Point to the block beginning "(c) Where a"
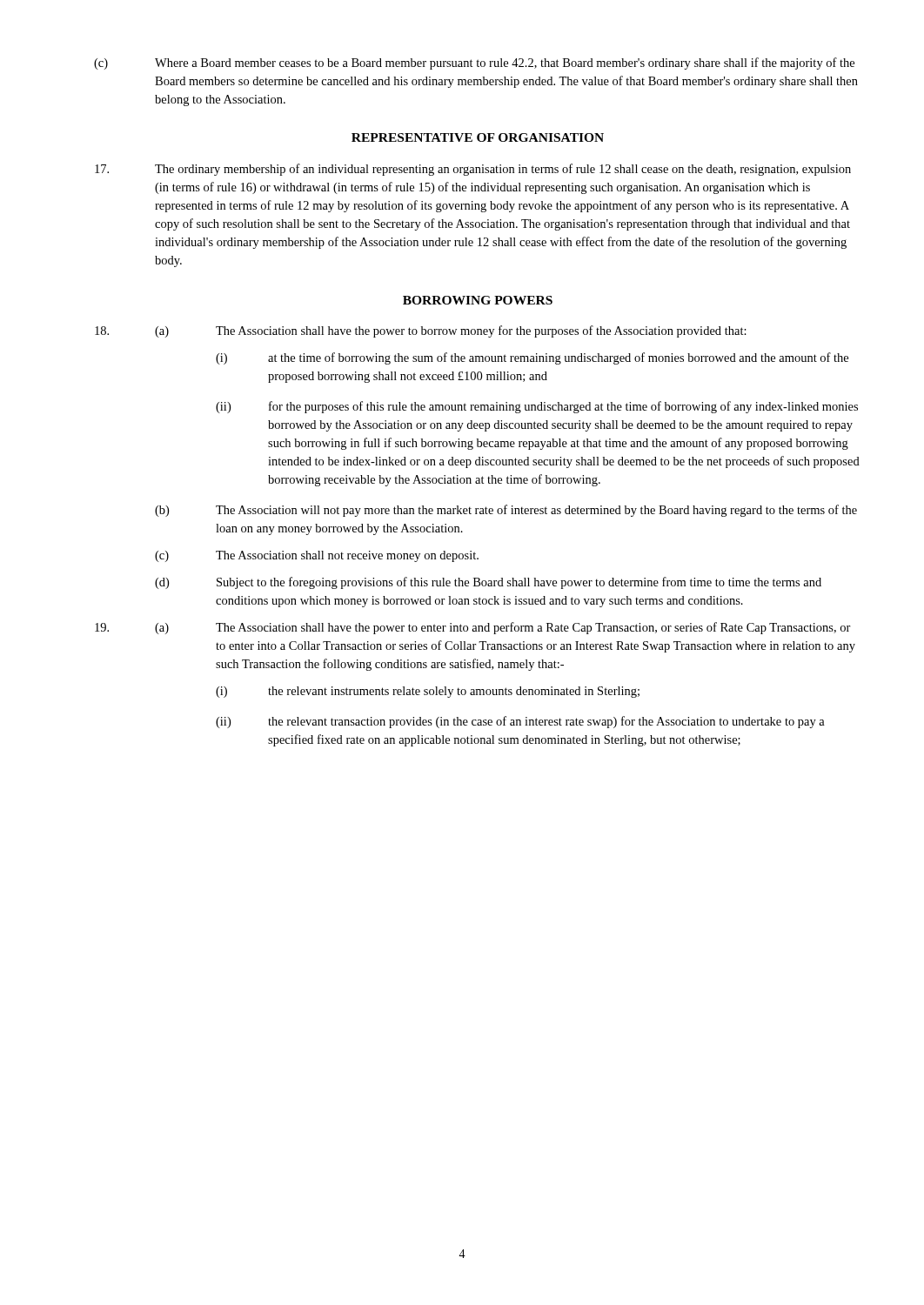This screenshot has width=924, height=1305. (478, 81)
